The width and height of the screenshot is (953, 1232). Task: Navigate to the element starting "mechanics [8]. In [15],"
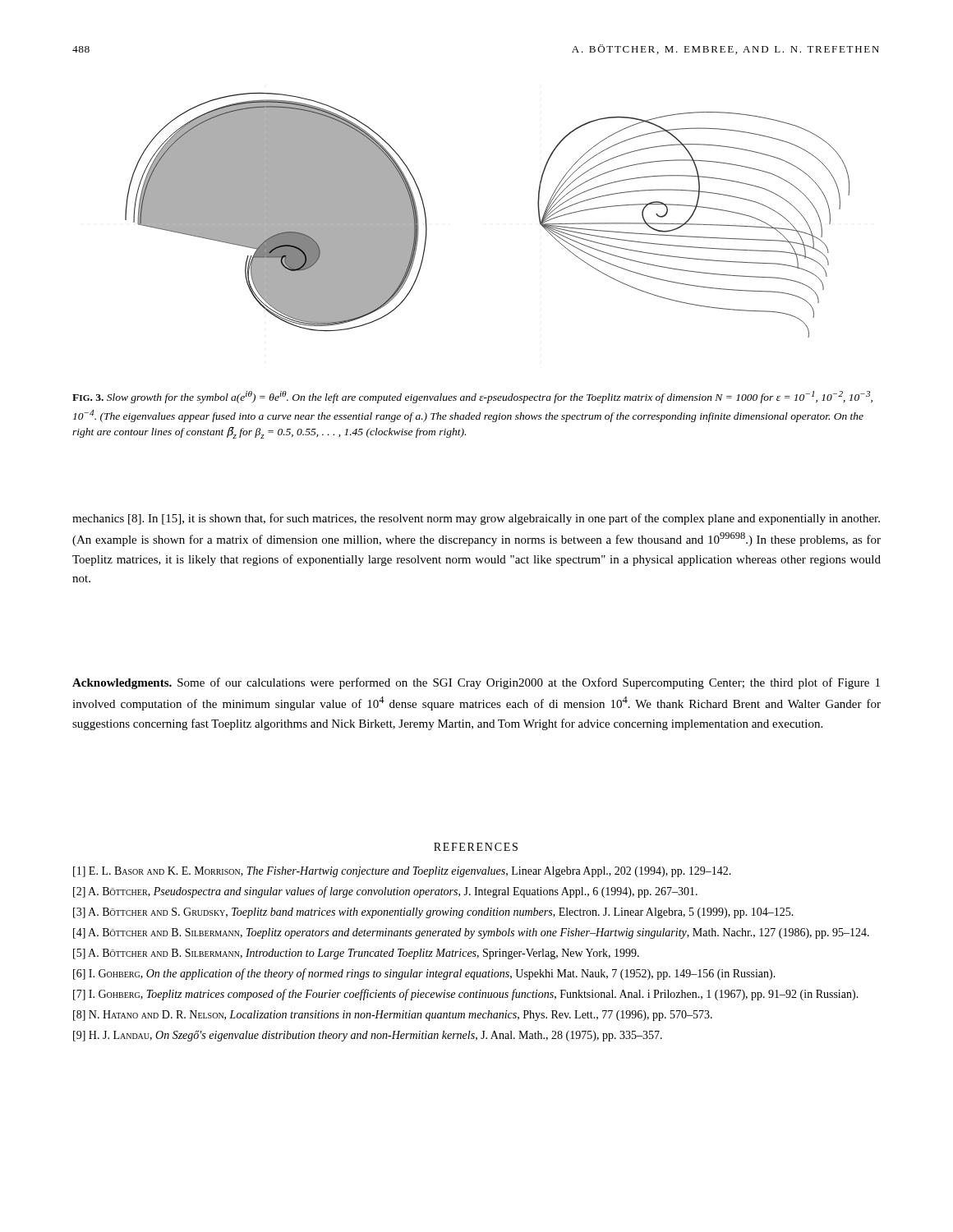pyautogui.click(x=476, y=549)
